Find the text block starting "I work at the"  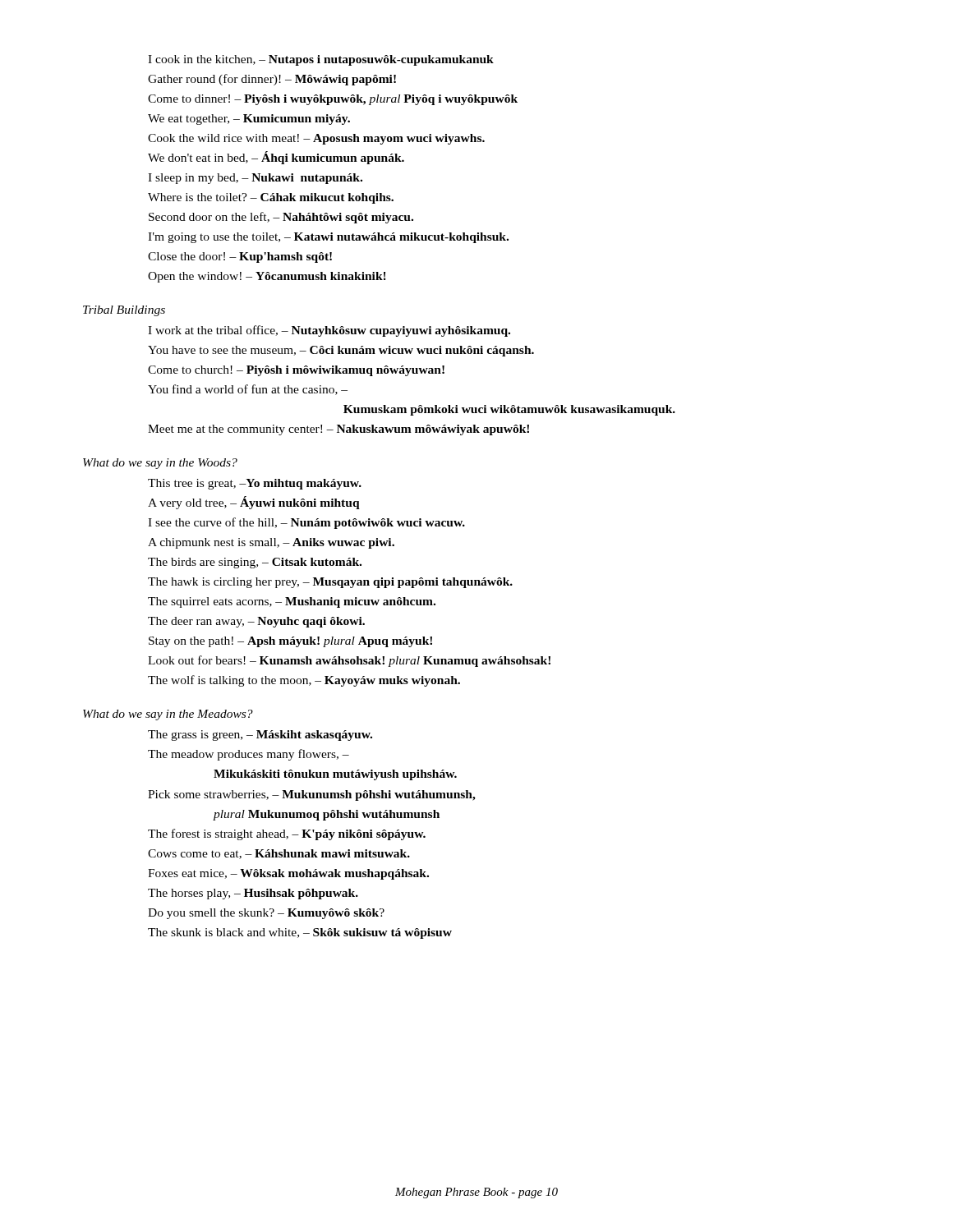[x=509, y=330]
